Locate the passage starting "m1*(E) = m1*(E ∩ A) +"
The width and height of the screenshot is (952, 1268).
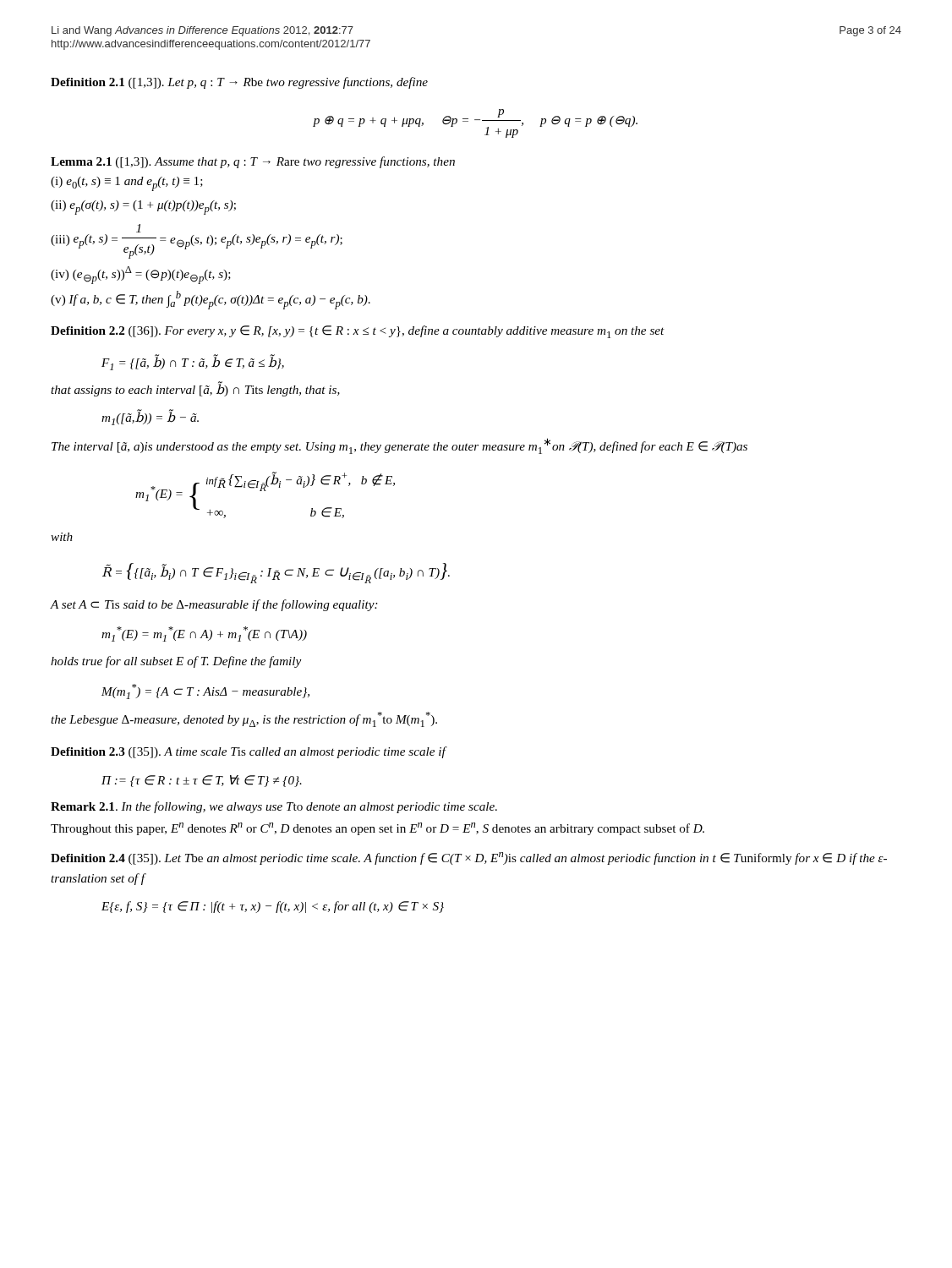204,634
